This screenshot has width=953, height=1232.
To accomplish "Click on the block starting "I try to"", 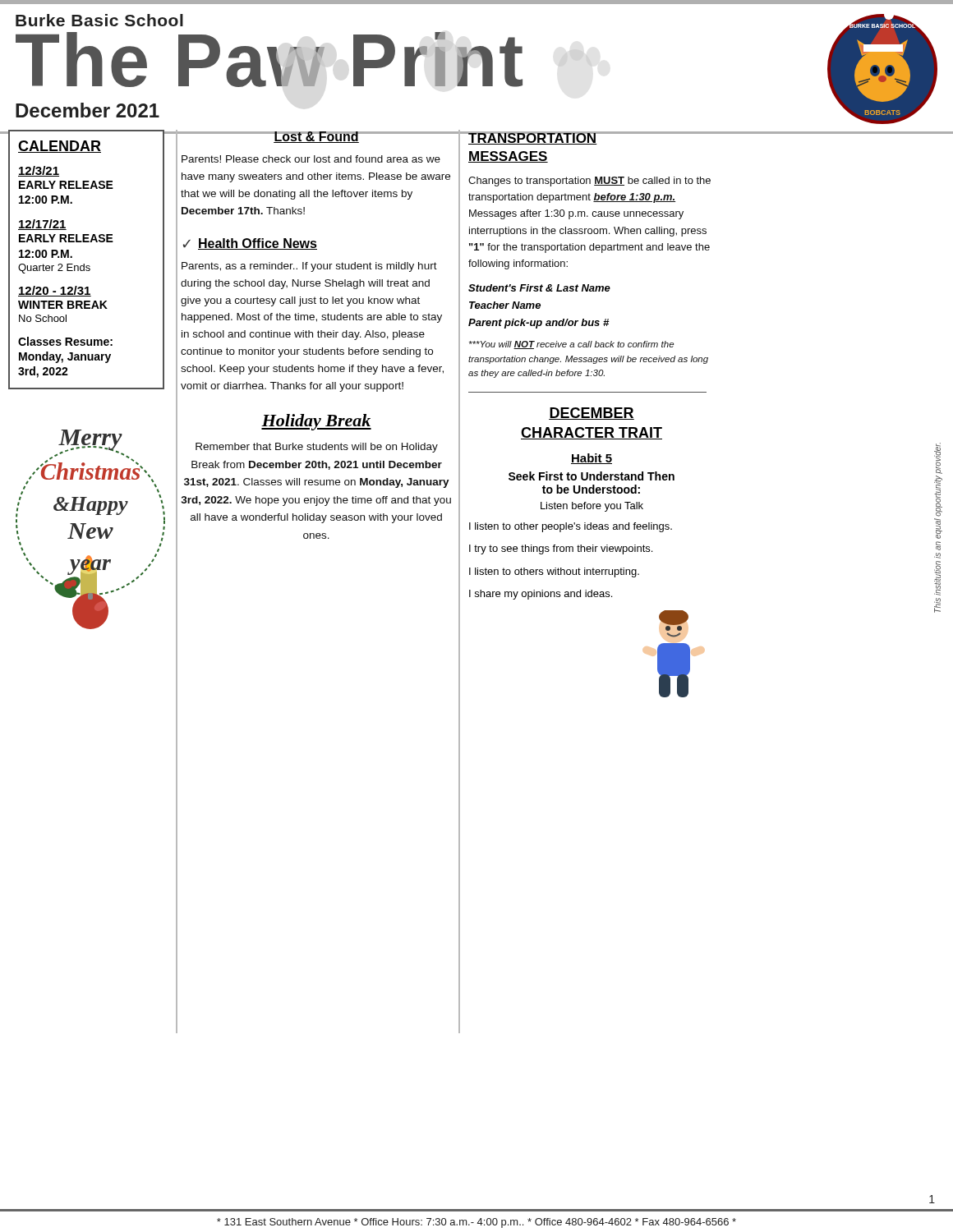I will 561,549.
